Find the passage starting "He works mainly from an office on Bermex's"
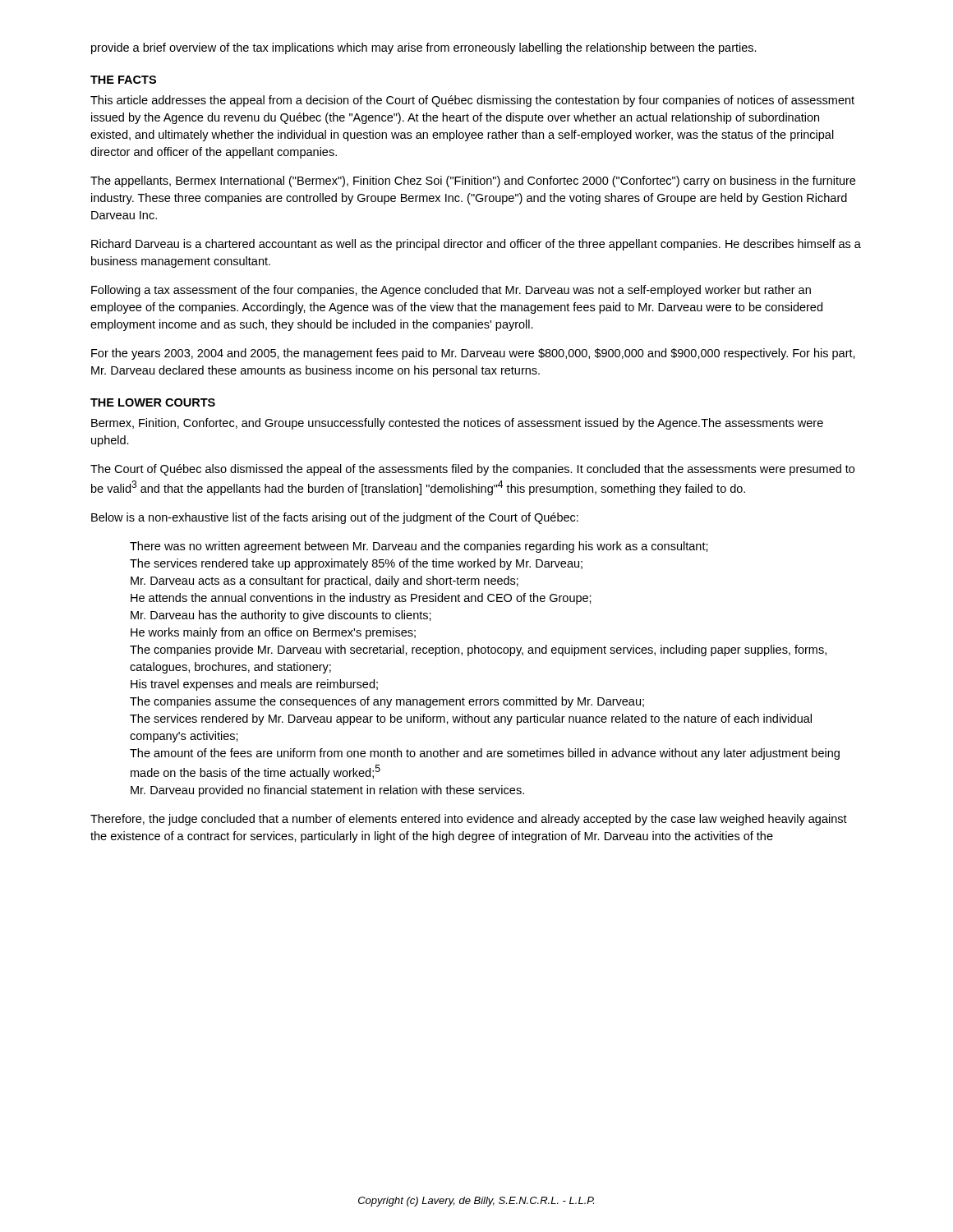 pos(273,633)
